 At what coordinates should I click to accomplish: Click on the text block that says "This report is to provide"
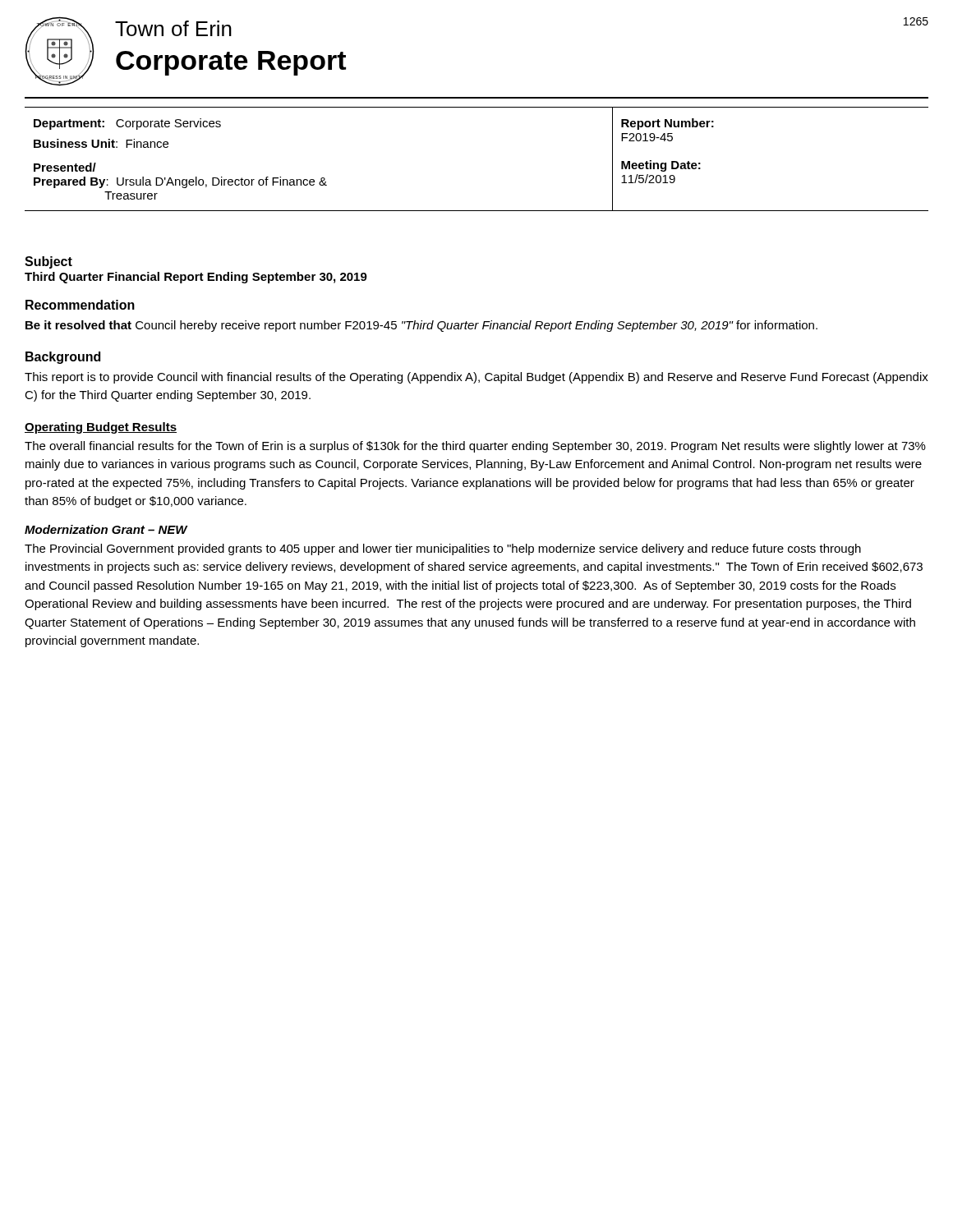pos(476,385)
